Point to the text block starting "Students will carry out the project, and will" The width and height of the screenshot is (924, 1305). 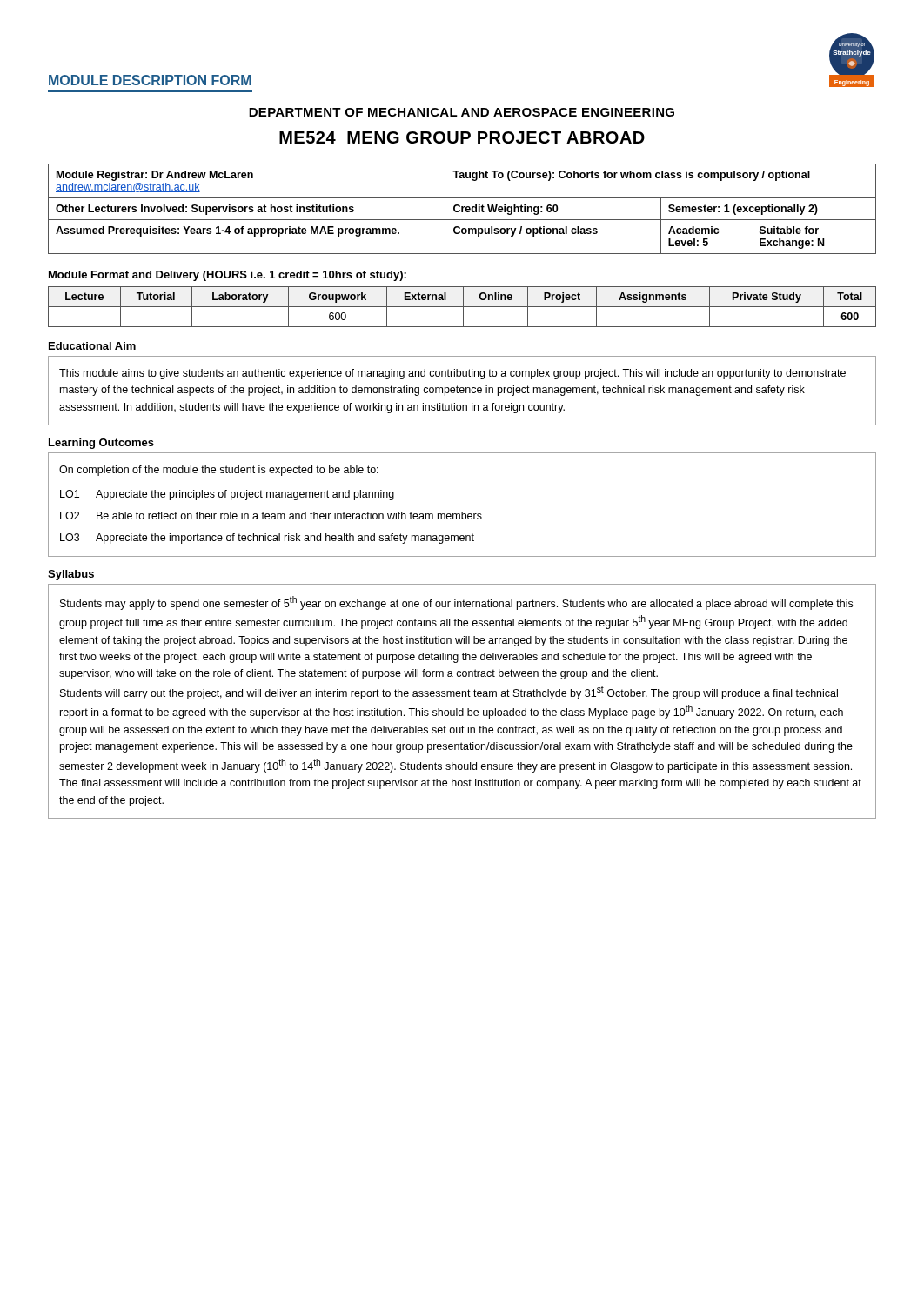[x=462, y=746]
